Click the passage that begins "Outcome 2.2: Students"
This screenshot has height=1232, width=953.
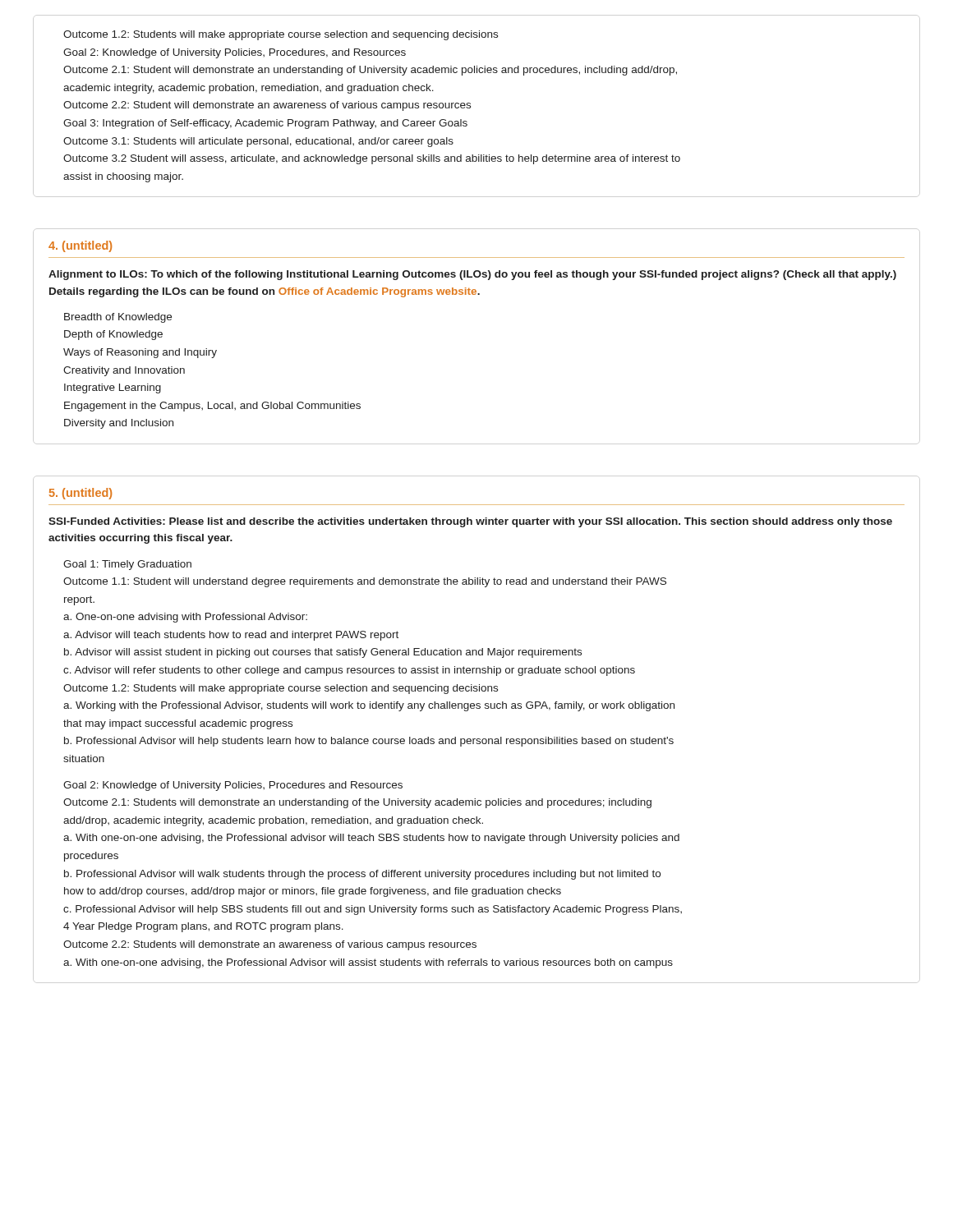[x=270, y=944]
